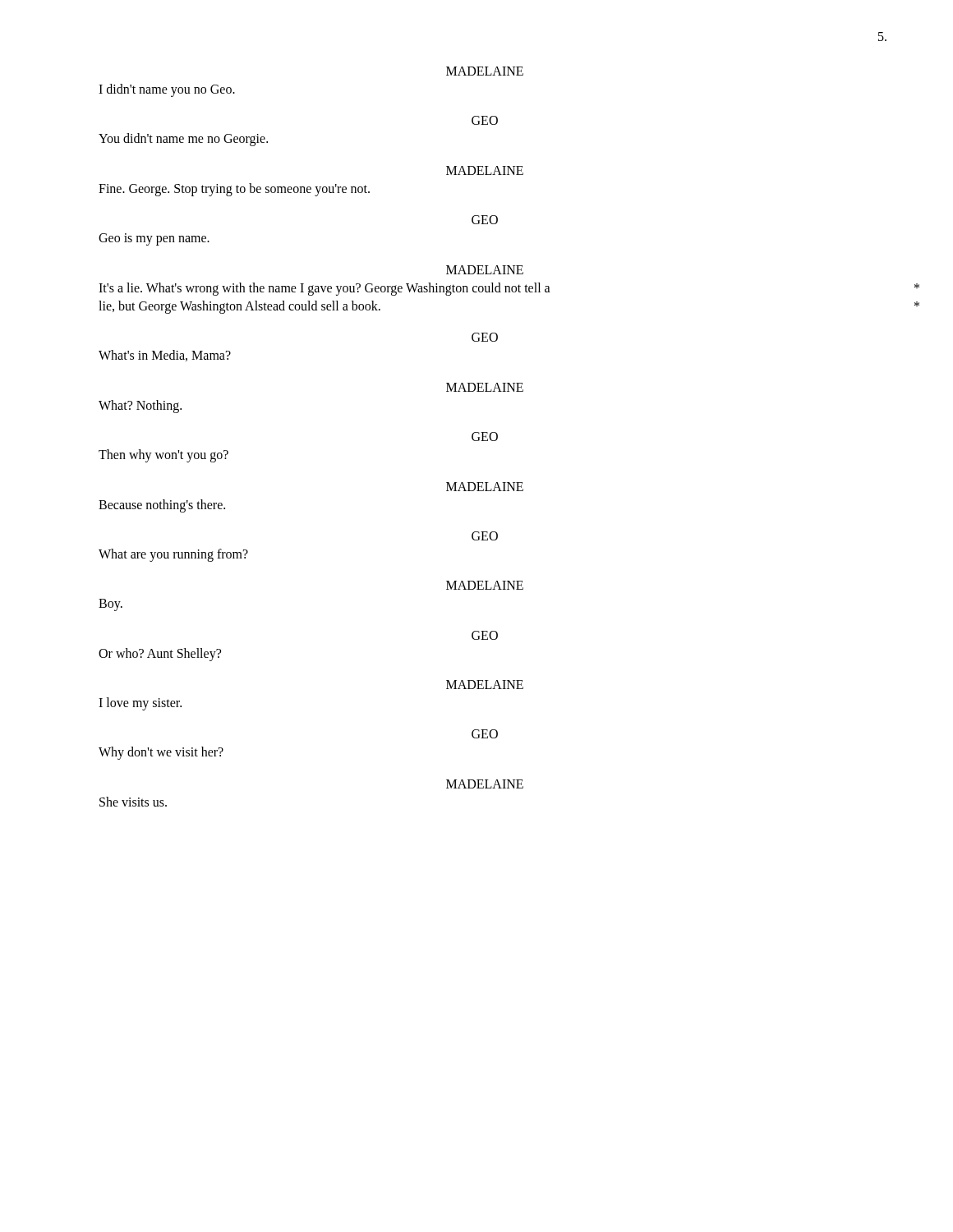The height and width of the screenshot is (1232, 953).
Task: Locate the text starting "MADELAINE Because nothing's there."
Action: (x=485, y=497)
